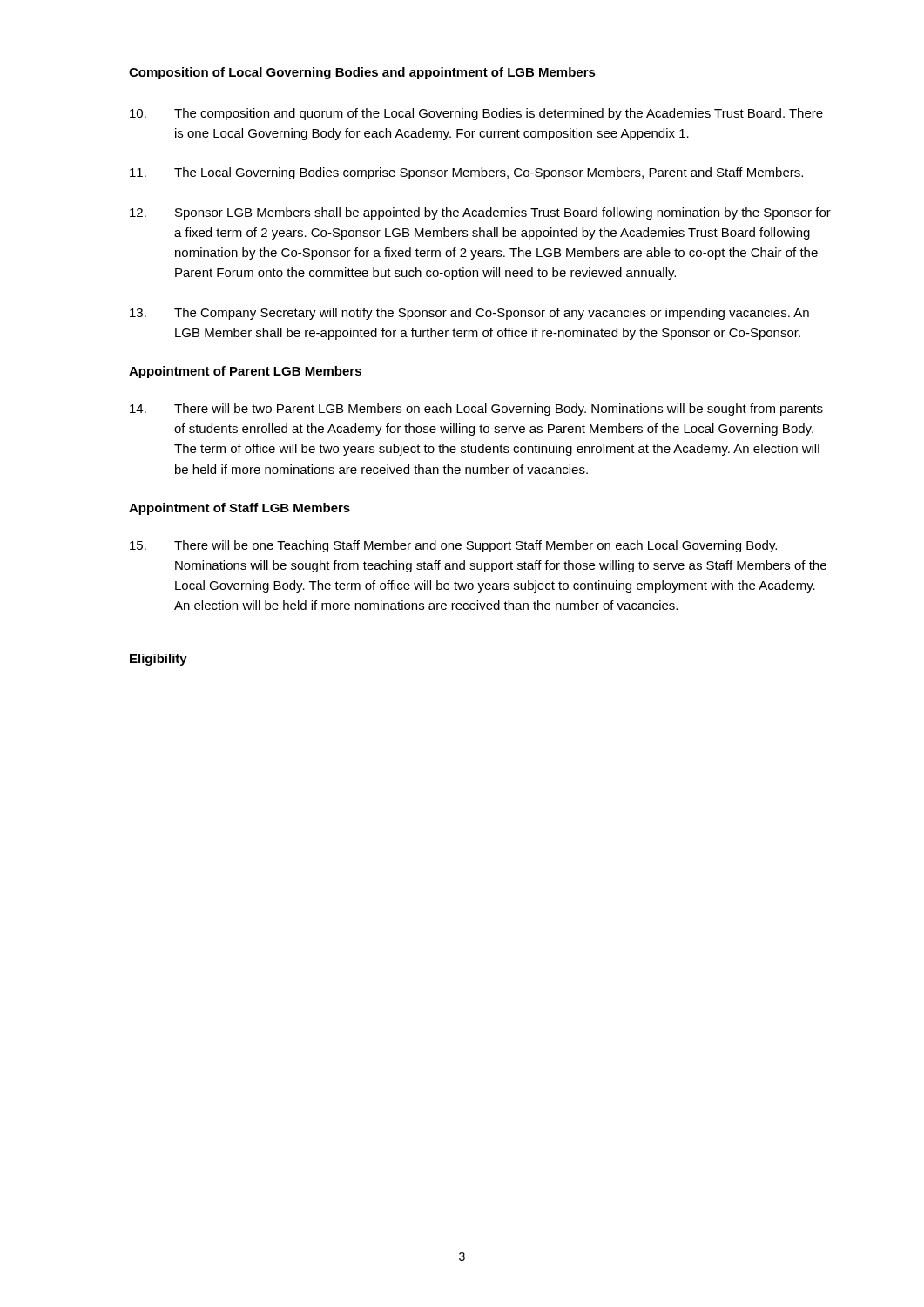Viewport: 924px width, 1307px height.
Task: Locate the region starting "11. The Local Governing"
Action: 482,172
